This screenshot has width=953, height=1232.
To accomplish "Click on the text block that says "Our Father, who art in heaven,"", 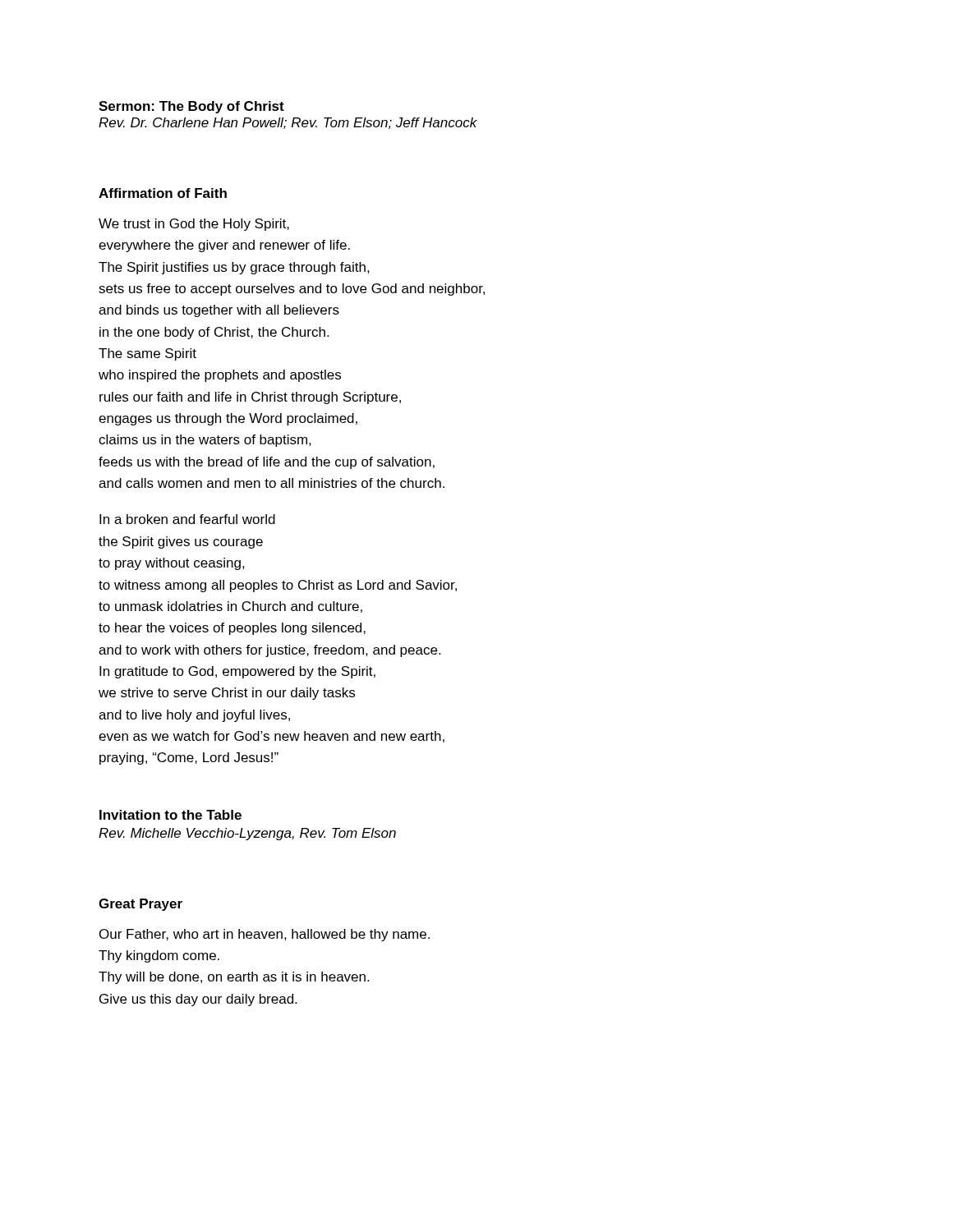I will [265, 966].
